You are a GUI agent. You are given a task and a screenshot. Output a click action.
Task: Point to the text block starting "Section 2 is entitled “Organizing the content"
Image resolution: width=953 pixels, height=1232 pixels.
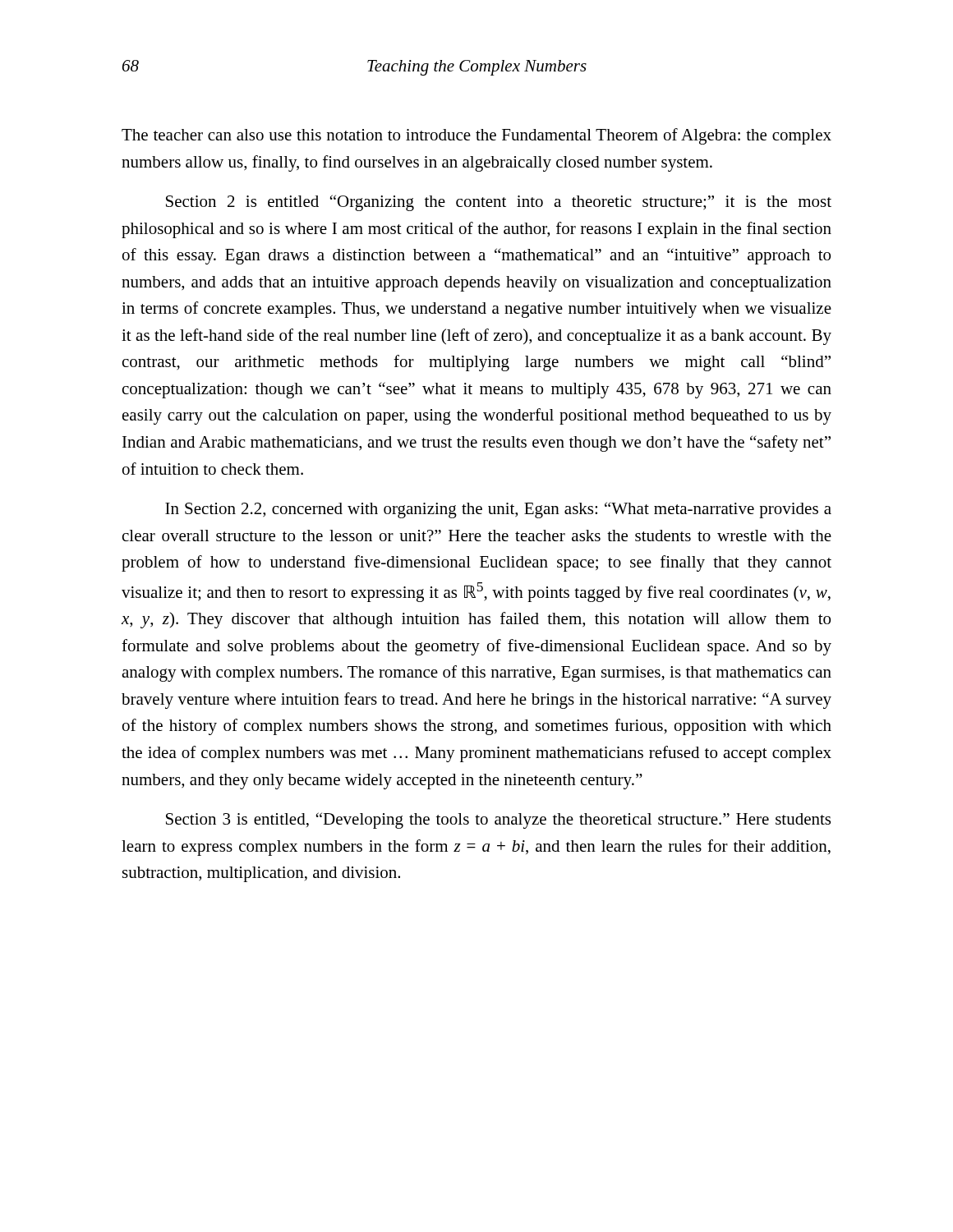pyautogui.click(x=476, y=335)
